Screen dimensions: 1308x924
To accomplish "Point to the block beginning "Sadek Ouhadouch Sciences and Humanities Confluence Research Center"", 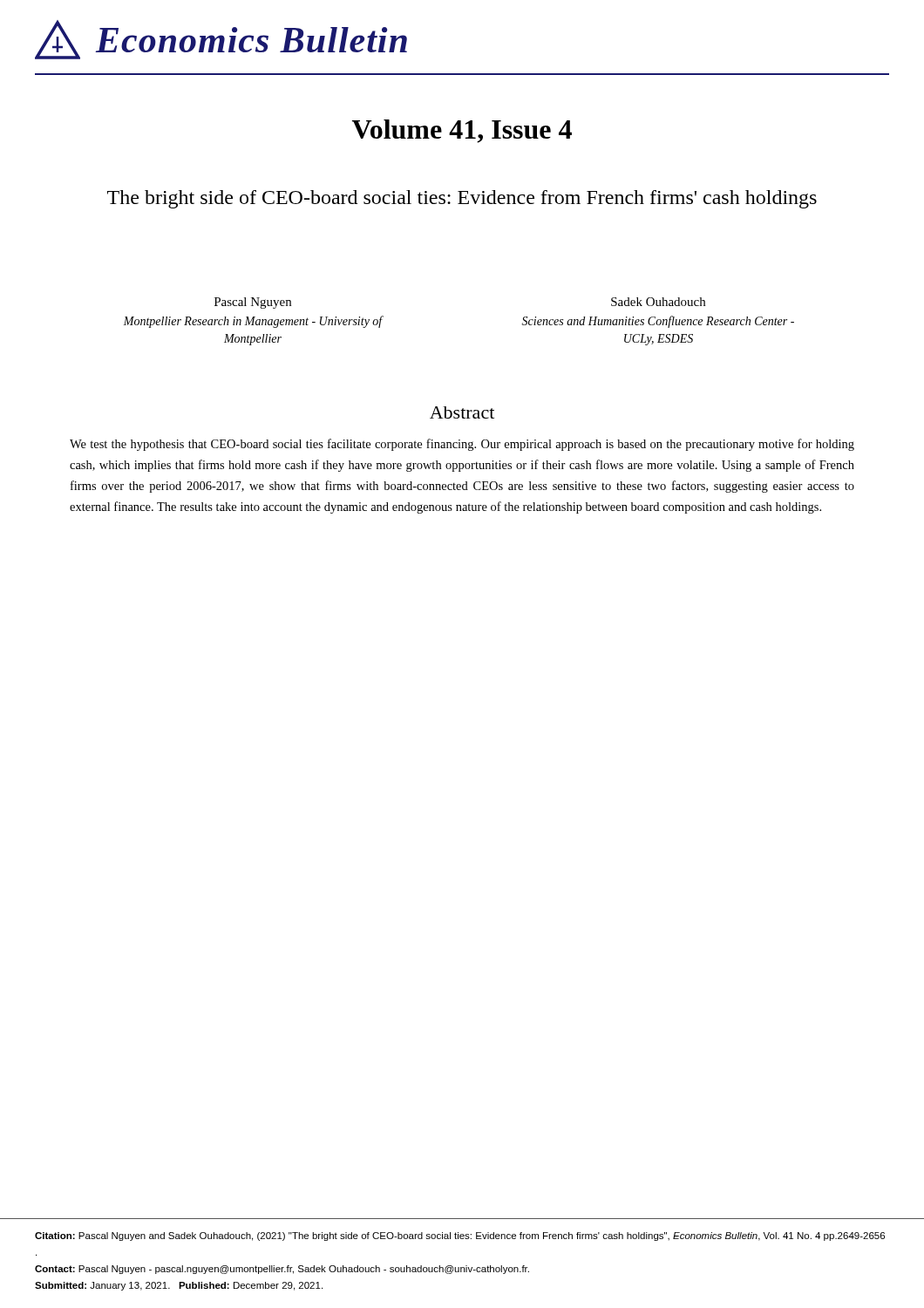I will pos(658,321).
